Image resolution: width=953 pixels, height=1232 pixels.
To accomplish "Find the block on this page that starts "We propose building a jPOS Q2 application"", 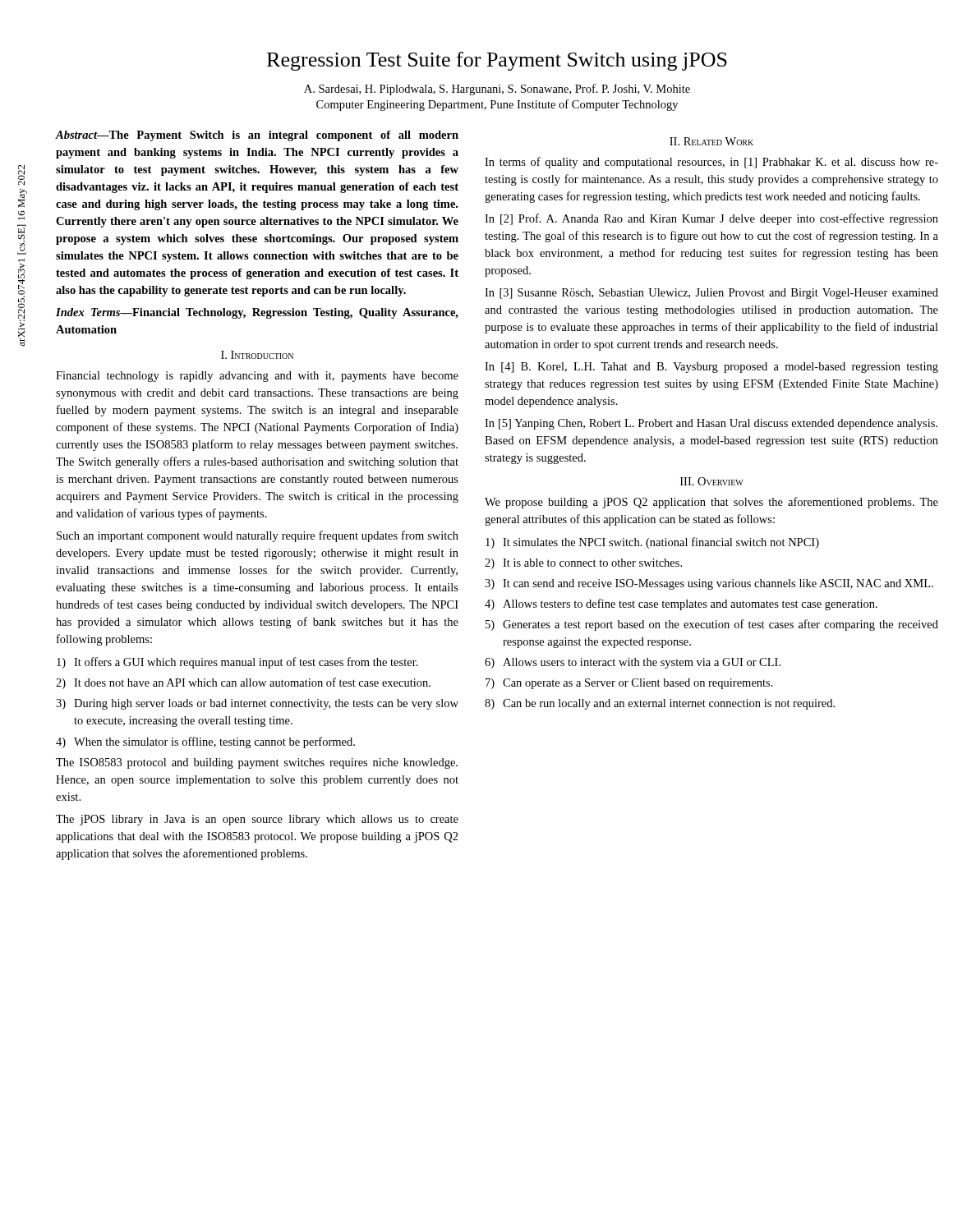I will [711, 511].
